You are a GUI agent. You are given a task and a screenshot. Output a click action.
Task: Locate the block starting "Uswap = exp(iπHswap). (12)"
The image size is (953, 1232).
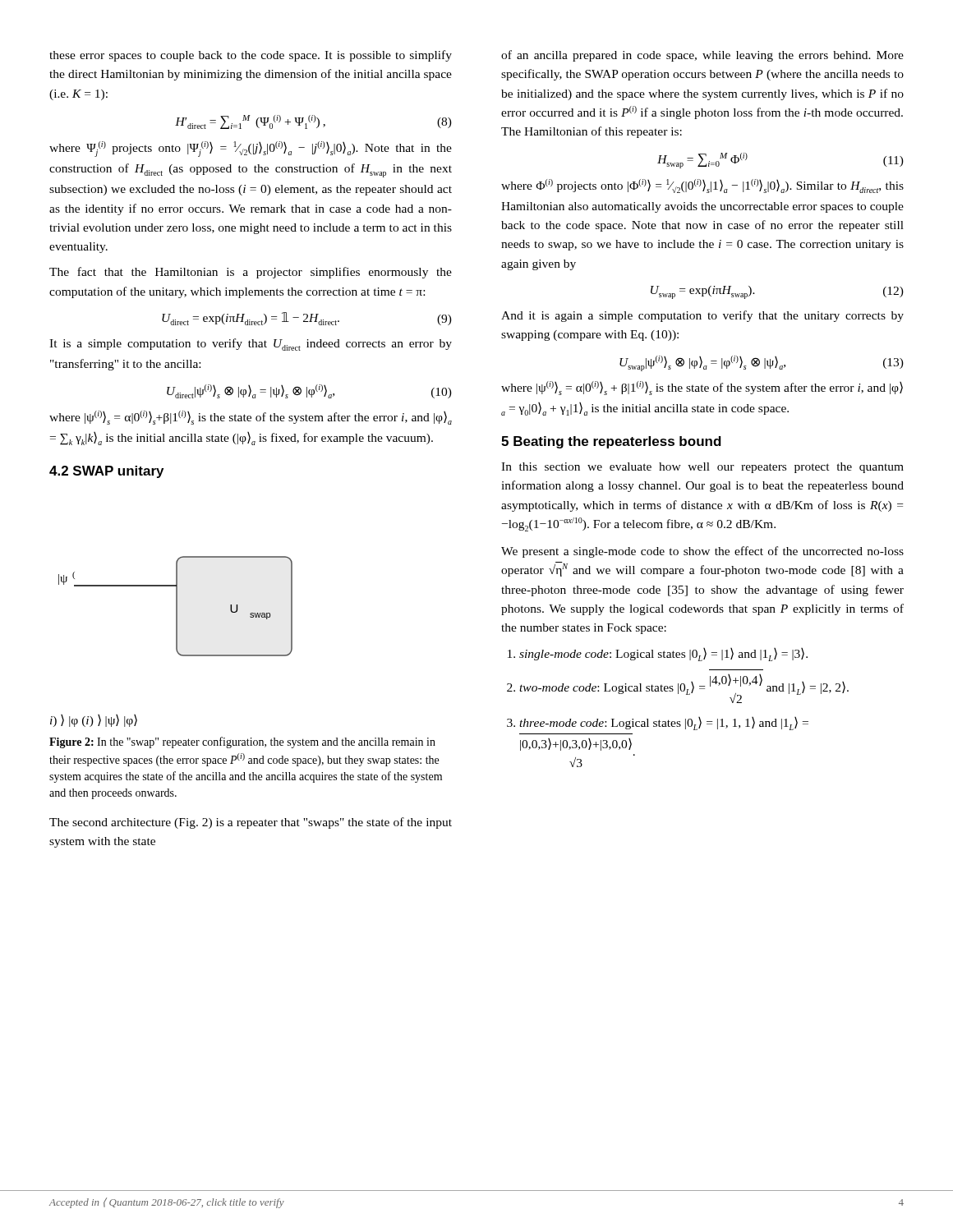tap(704, 294)
